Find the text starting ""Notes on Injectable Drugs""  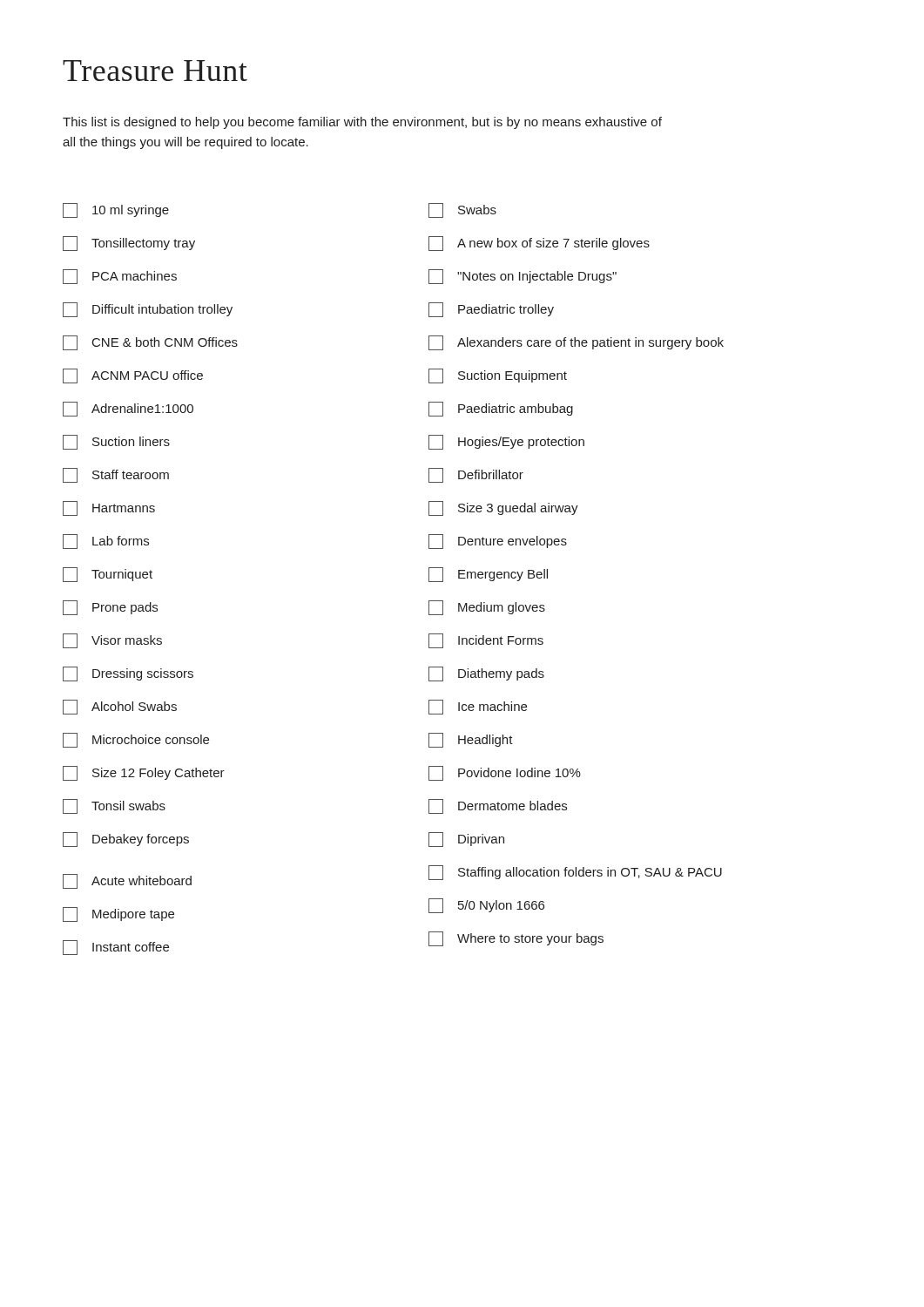click(523, 277)
